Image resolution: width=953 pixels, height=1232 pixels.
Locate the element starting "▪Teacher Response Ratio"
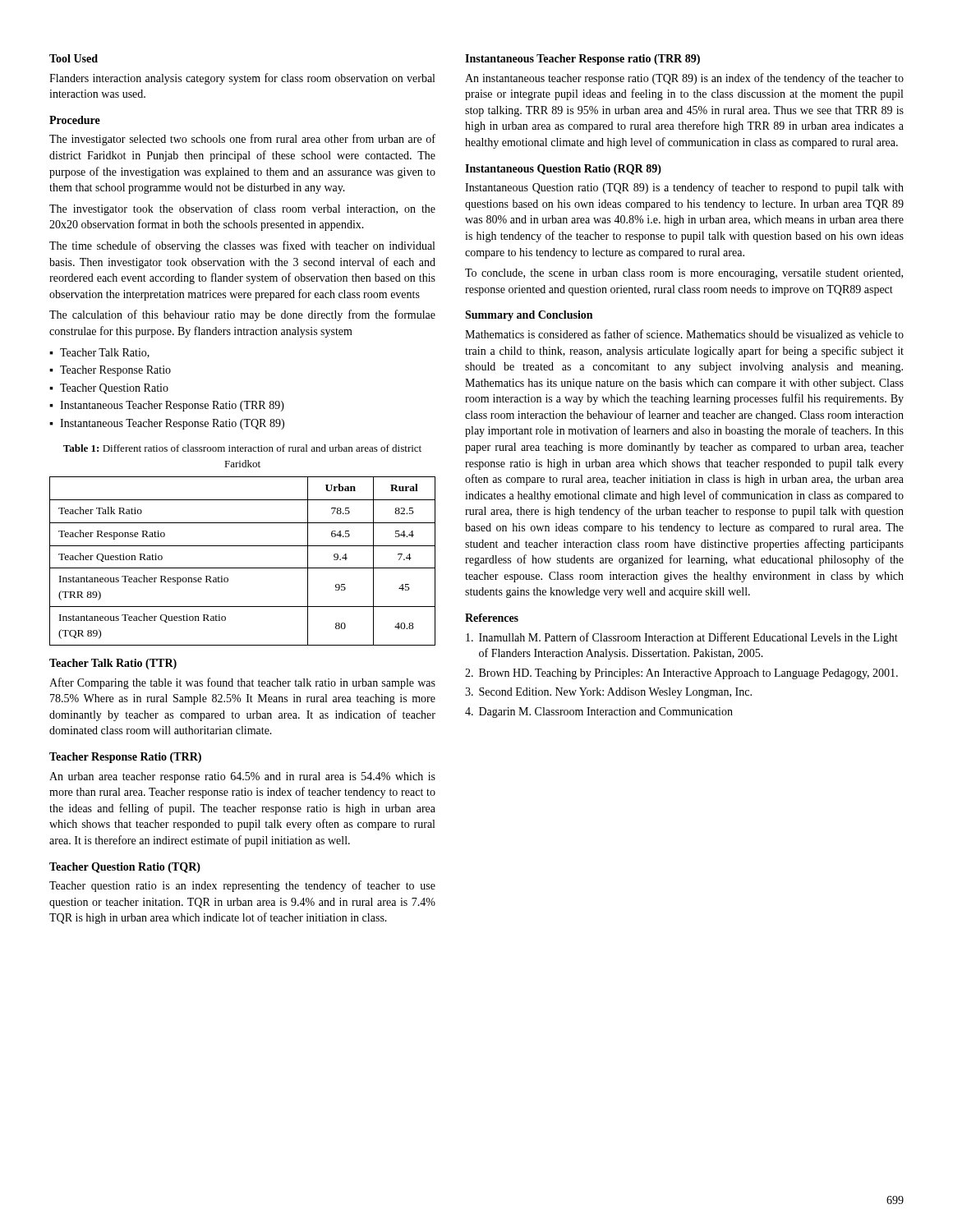110,370
